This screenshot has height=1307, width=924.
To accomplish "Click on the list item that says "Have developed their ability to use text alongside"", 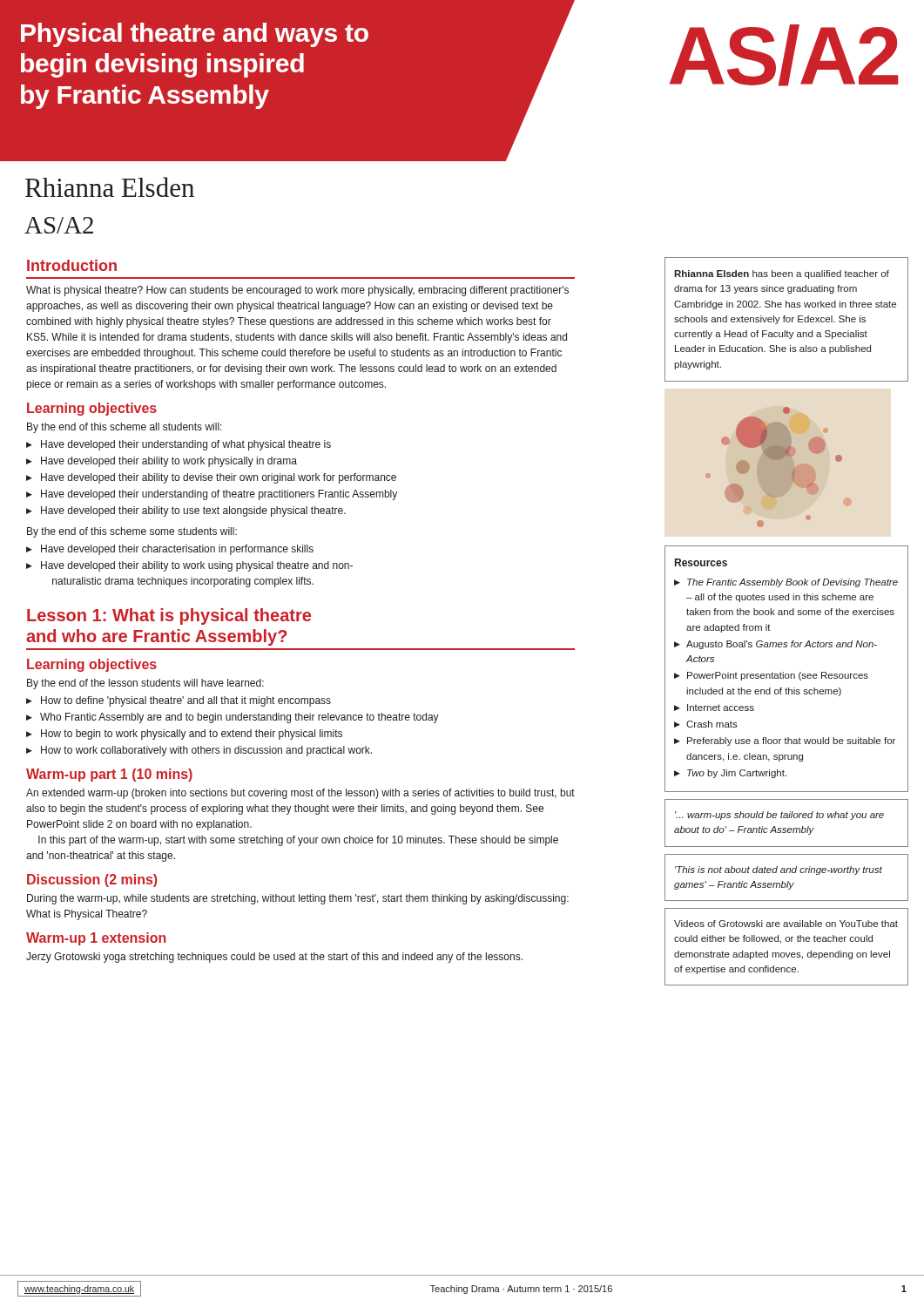I will [x=193, y=511].
